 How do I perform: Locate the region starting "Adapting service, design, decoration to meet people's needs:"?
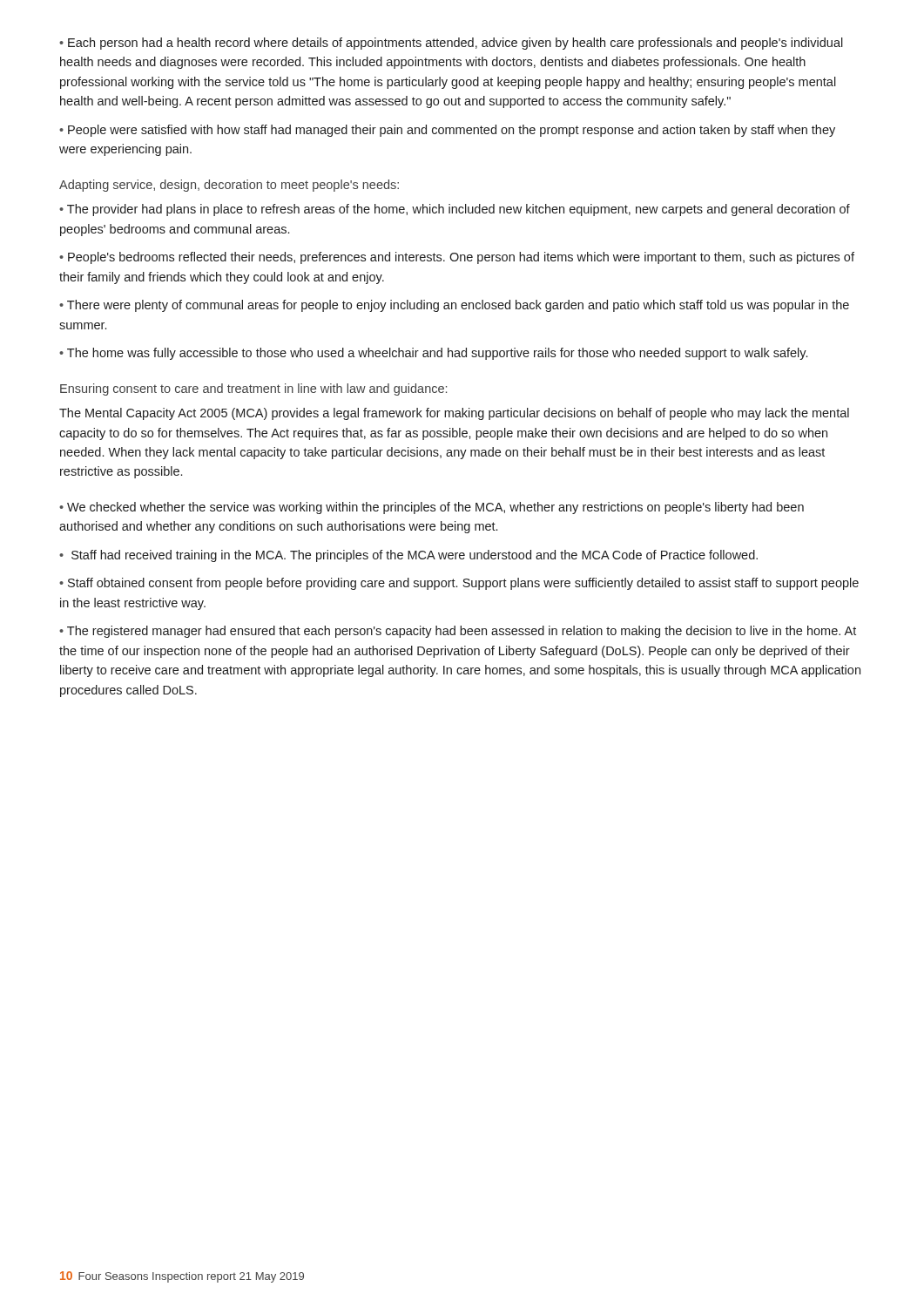click(x=230, y=185)
